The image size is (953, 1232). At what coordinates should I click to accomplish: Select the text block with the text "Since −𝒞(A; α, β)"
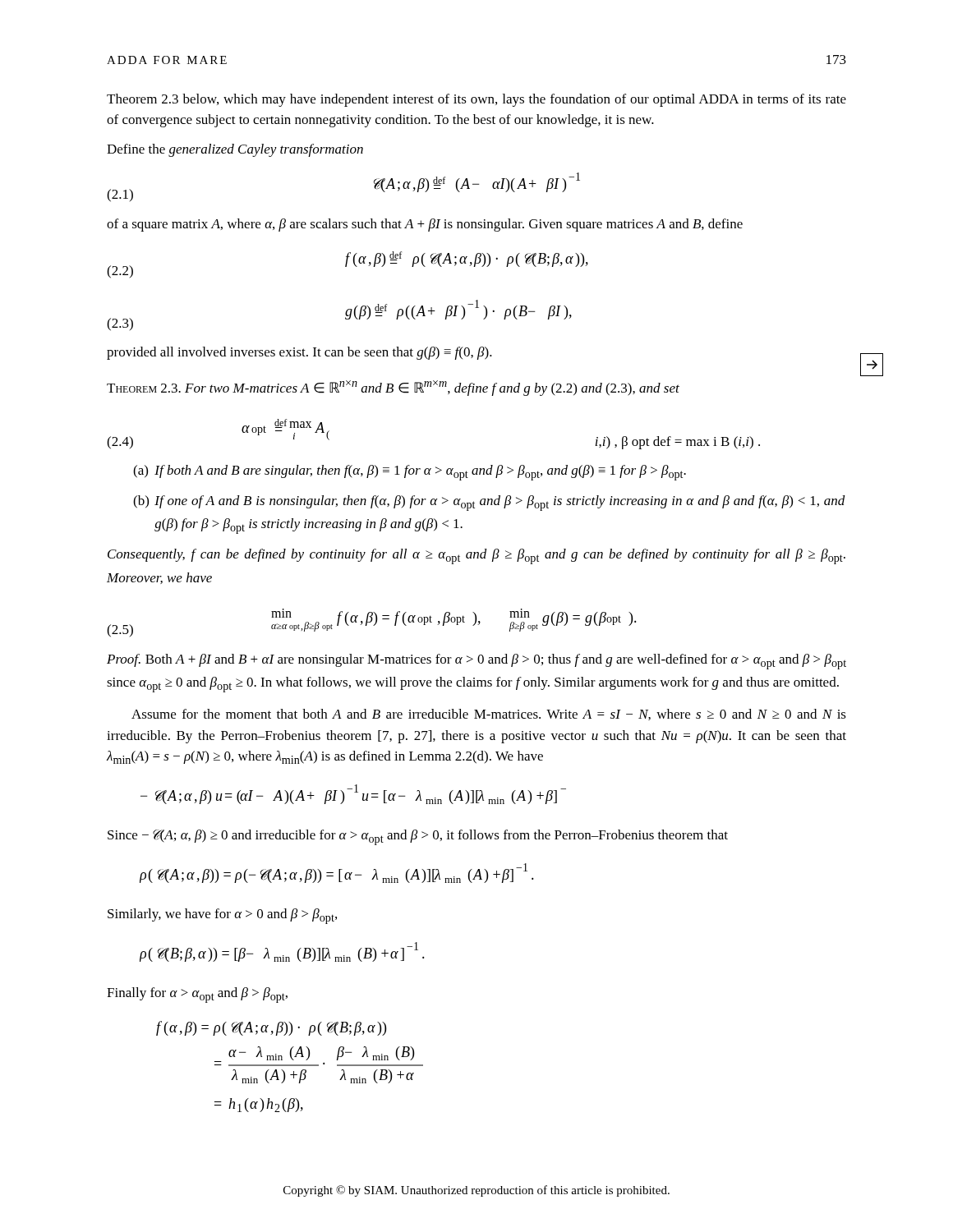[x=476, y=836]
